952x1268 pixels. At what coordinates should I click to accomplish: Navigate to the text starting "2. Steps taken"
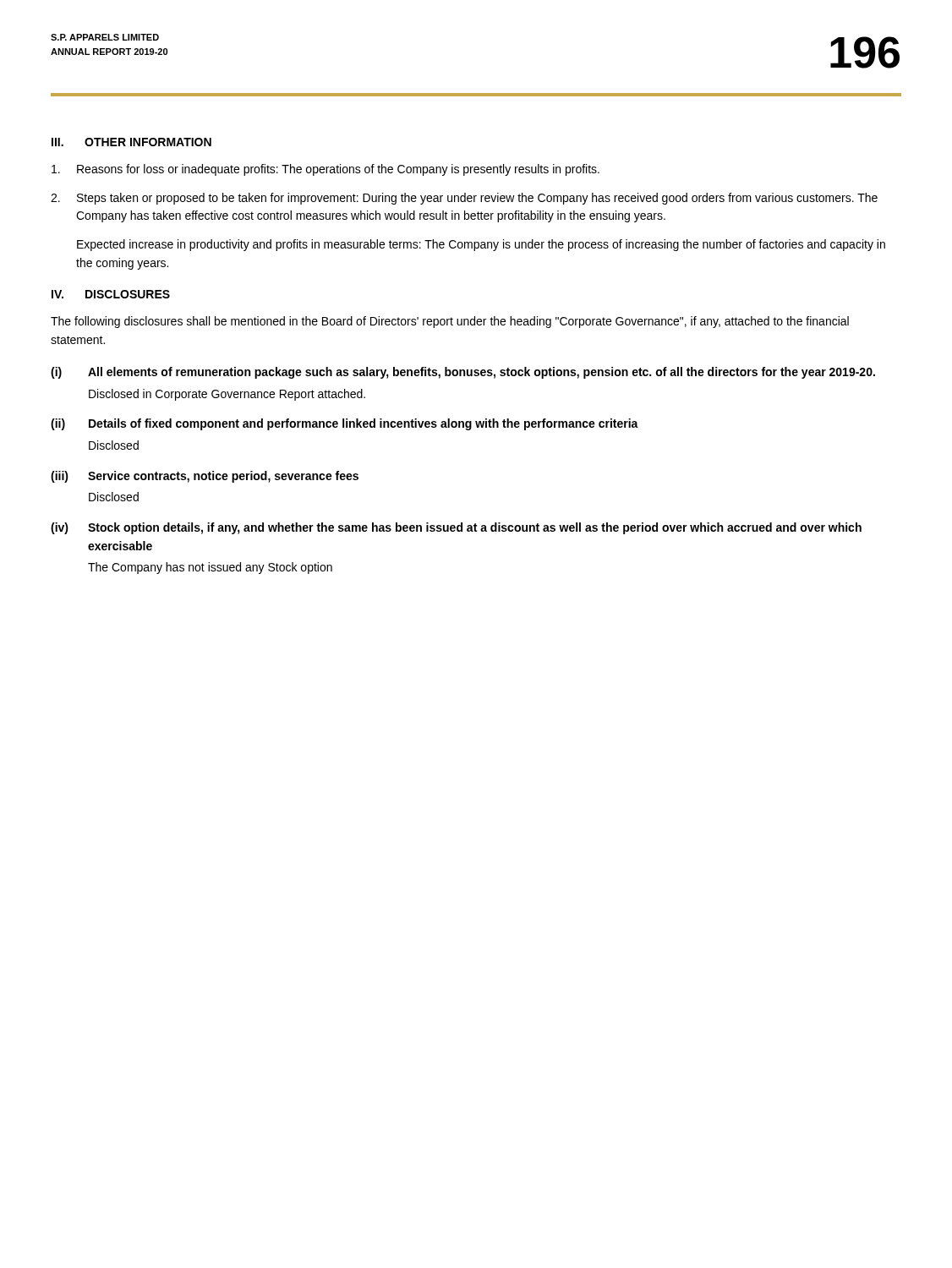(x=476, y=207)
